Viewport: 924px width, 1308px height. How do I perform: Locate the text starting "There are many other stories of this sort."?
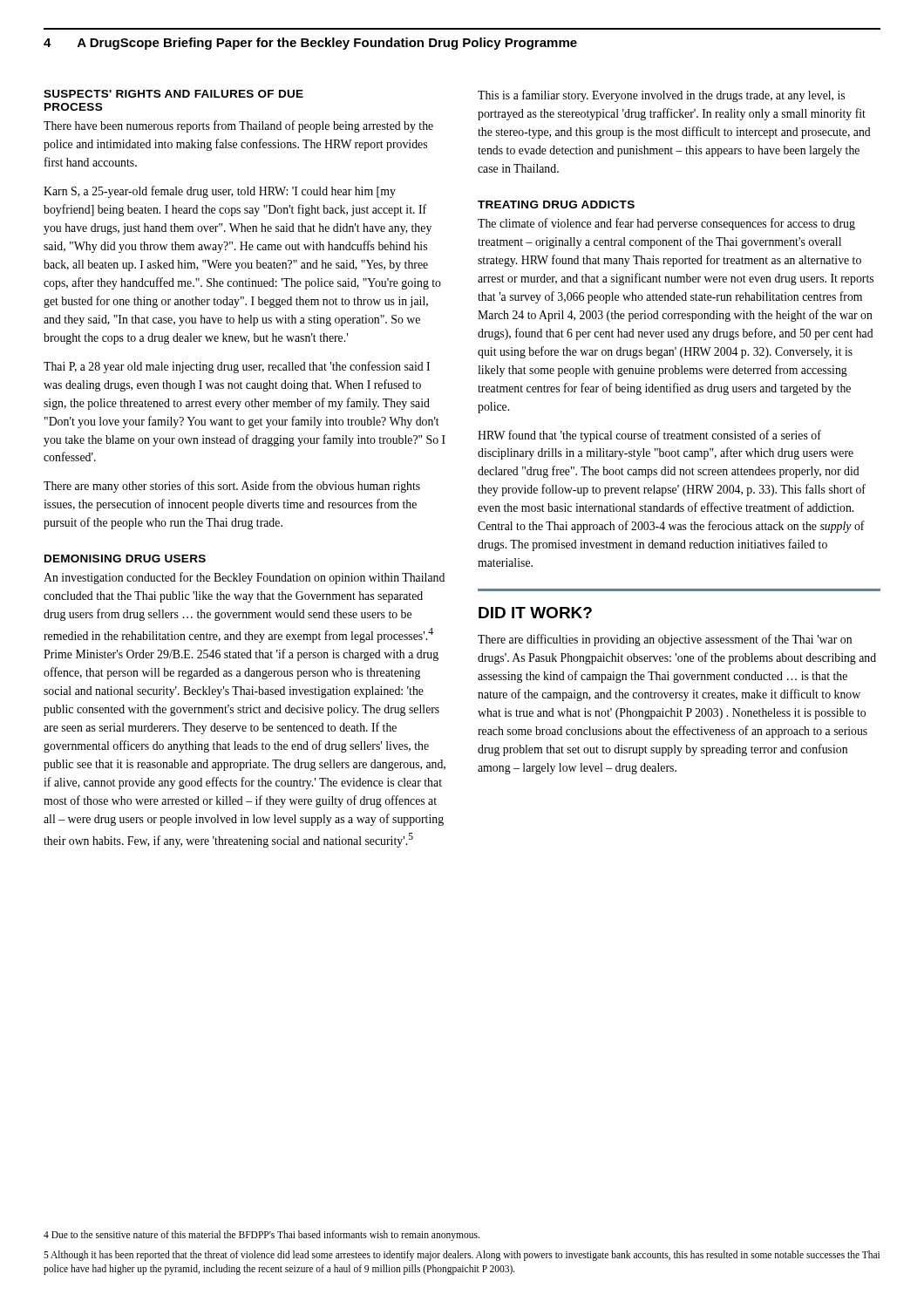[x=232, y=505]
